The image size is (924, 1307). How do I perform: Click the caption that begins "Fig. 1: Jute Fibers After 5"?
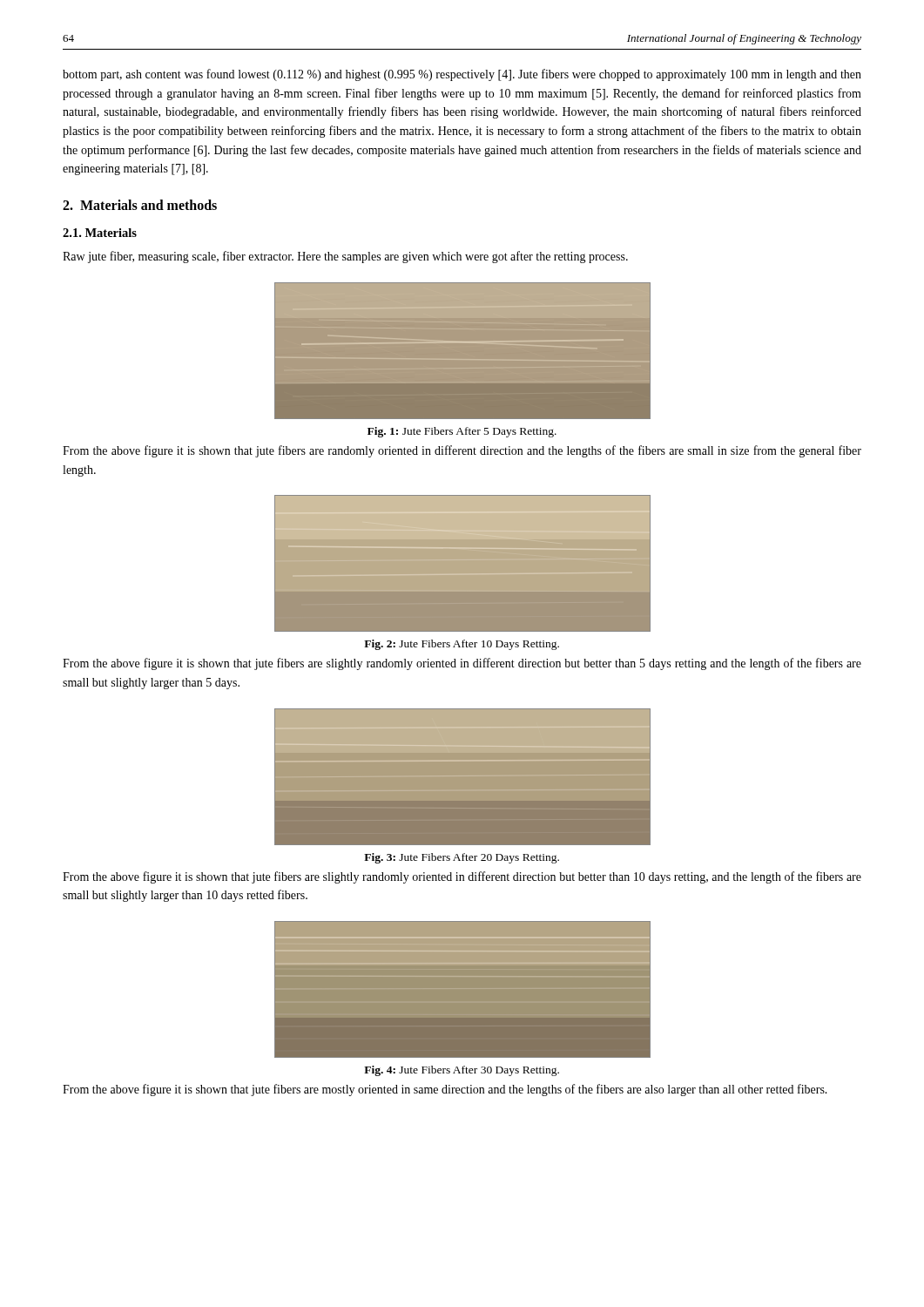[462, 431]
